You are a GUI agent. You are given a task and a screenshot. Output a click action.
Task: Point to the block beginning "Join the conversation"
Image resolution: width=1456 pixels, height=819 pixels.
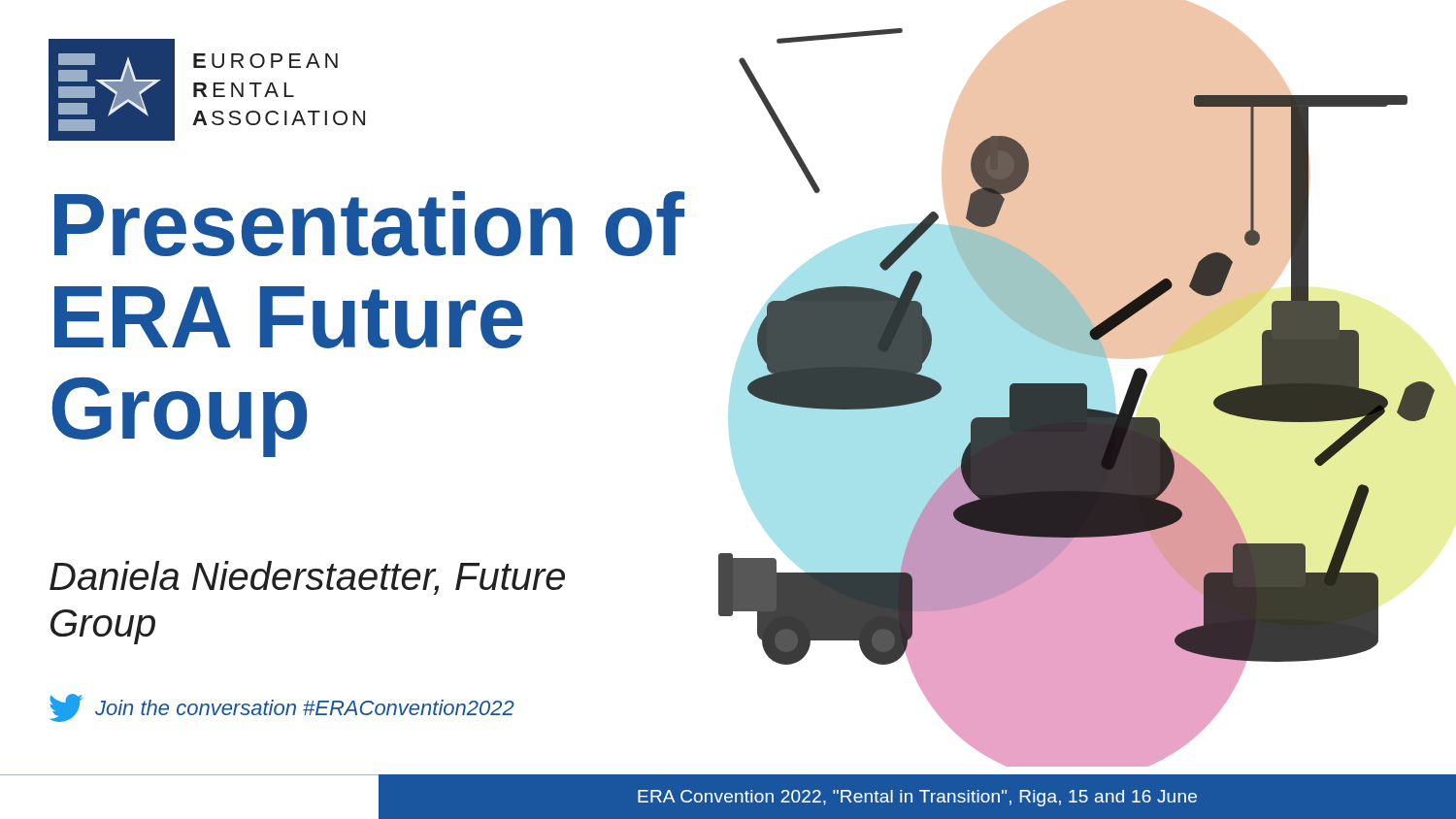(281, 708)
